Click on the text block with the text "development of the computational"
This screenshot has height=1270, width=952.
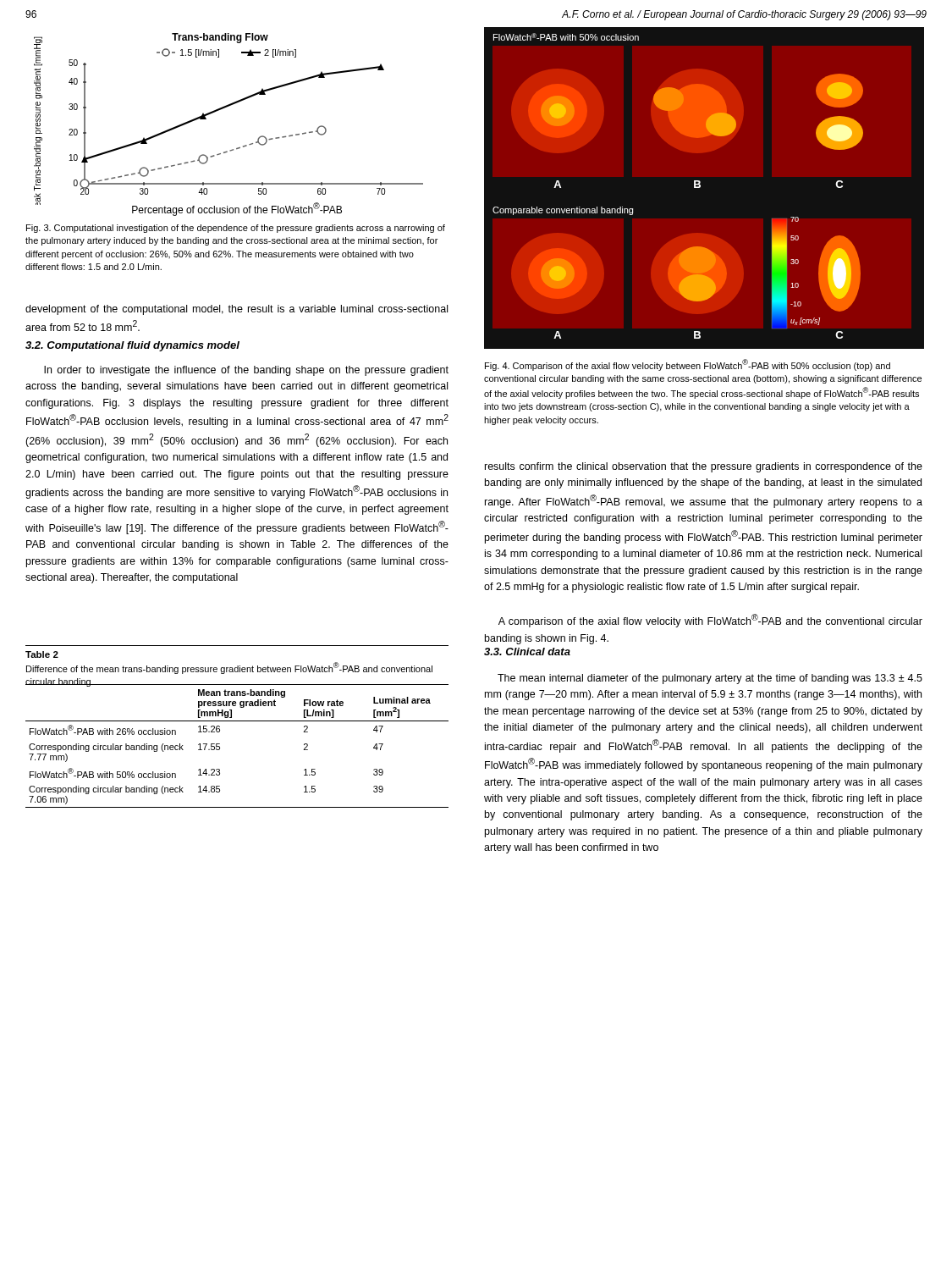237,319
